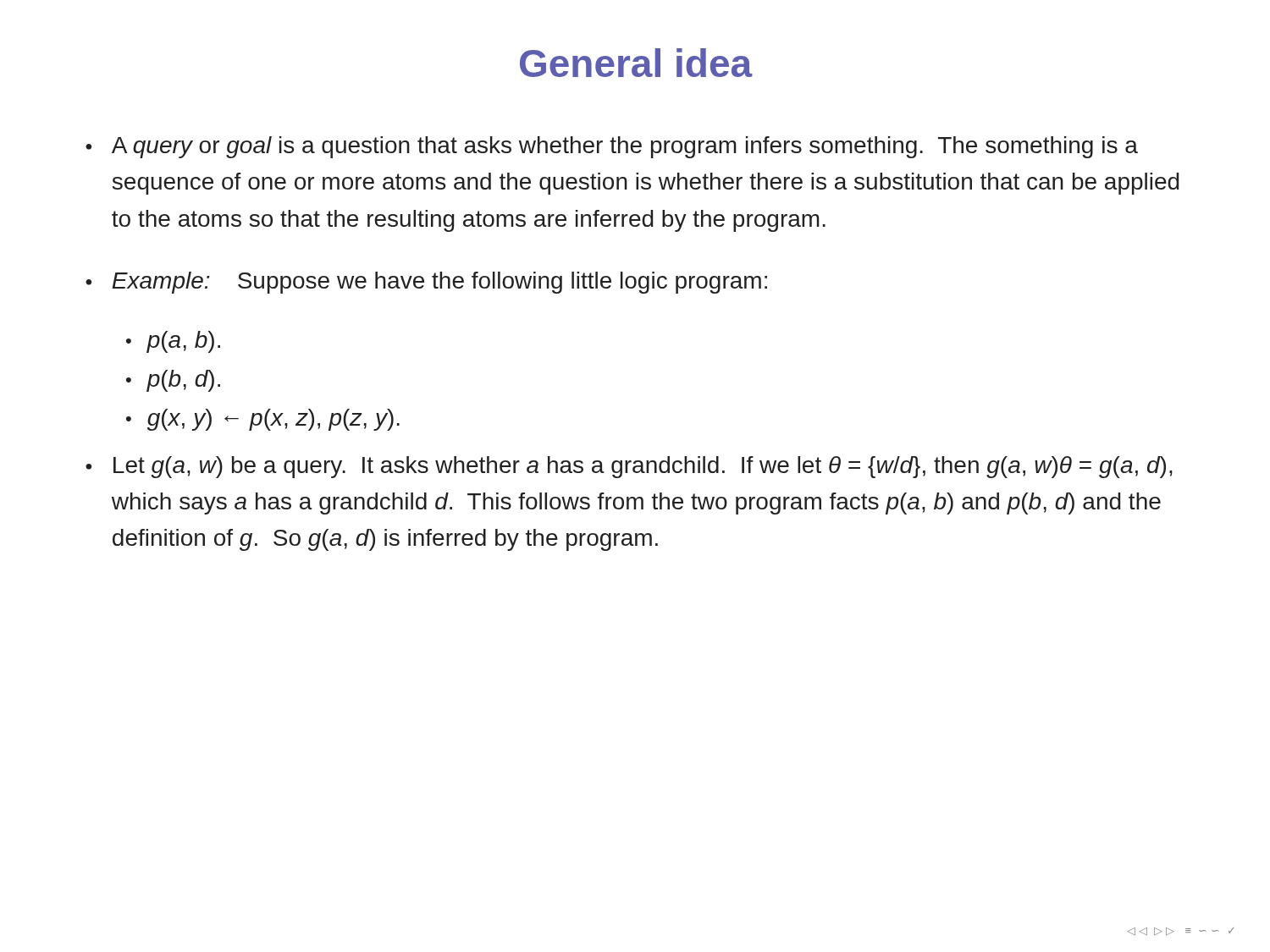
Task: Select the list item that reads "• Example: Suppose we have the following little"
Action: click(427, 282)
